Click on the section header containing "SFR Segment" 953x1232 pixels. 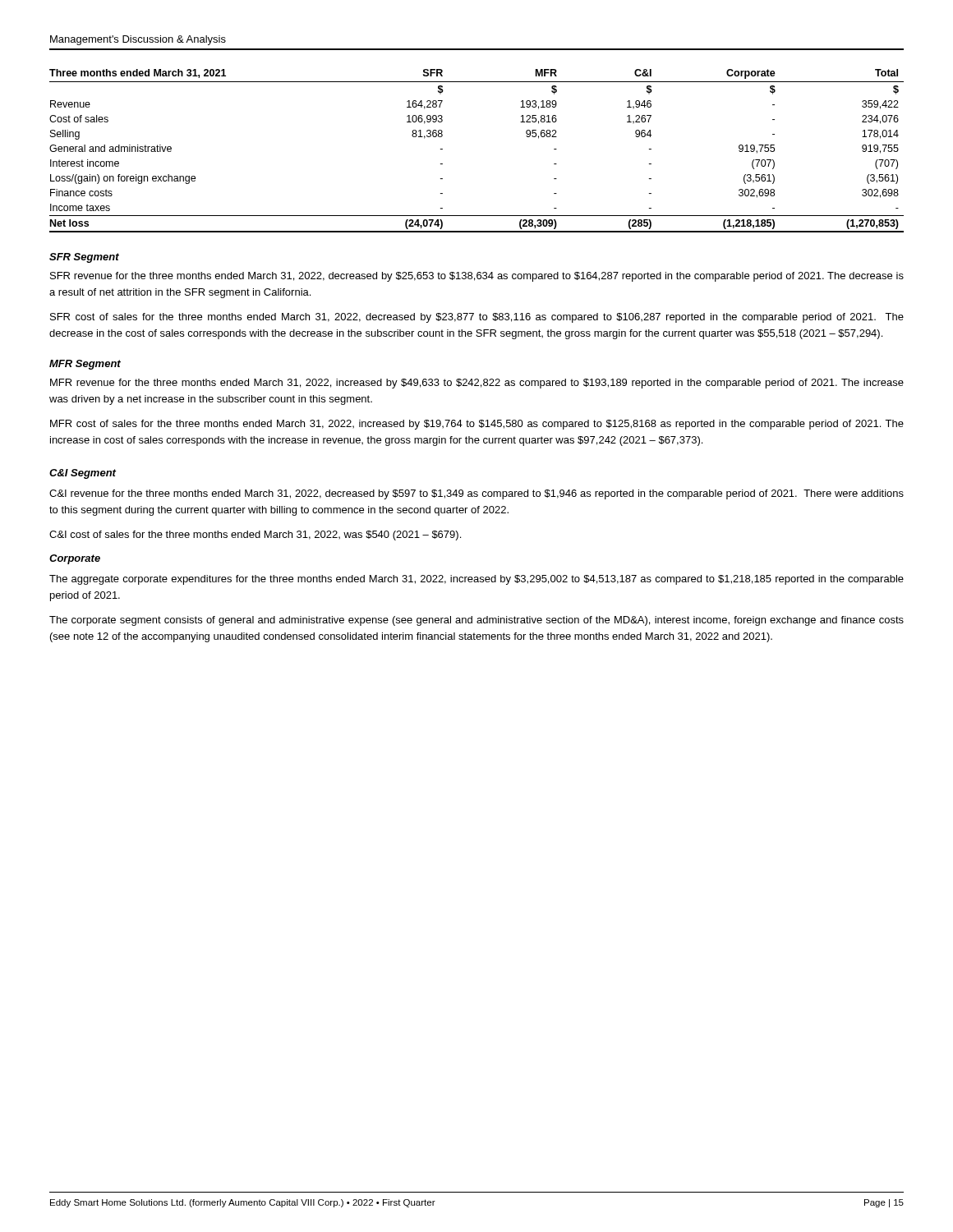point(84,257)
